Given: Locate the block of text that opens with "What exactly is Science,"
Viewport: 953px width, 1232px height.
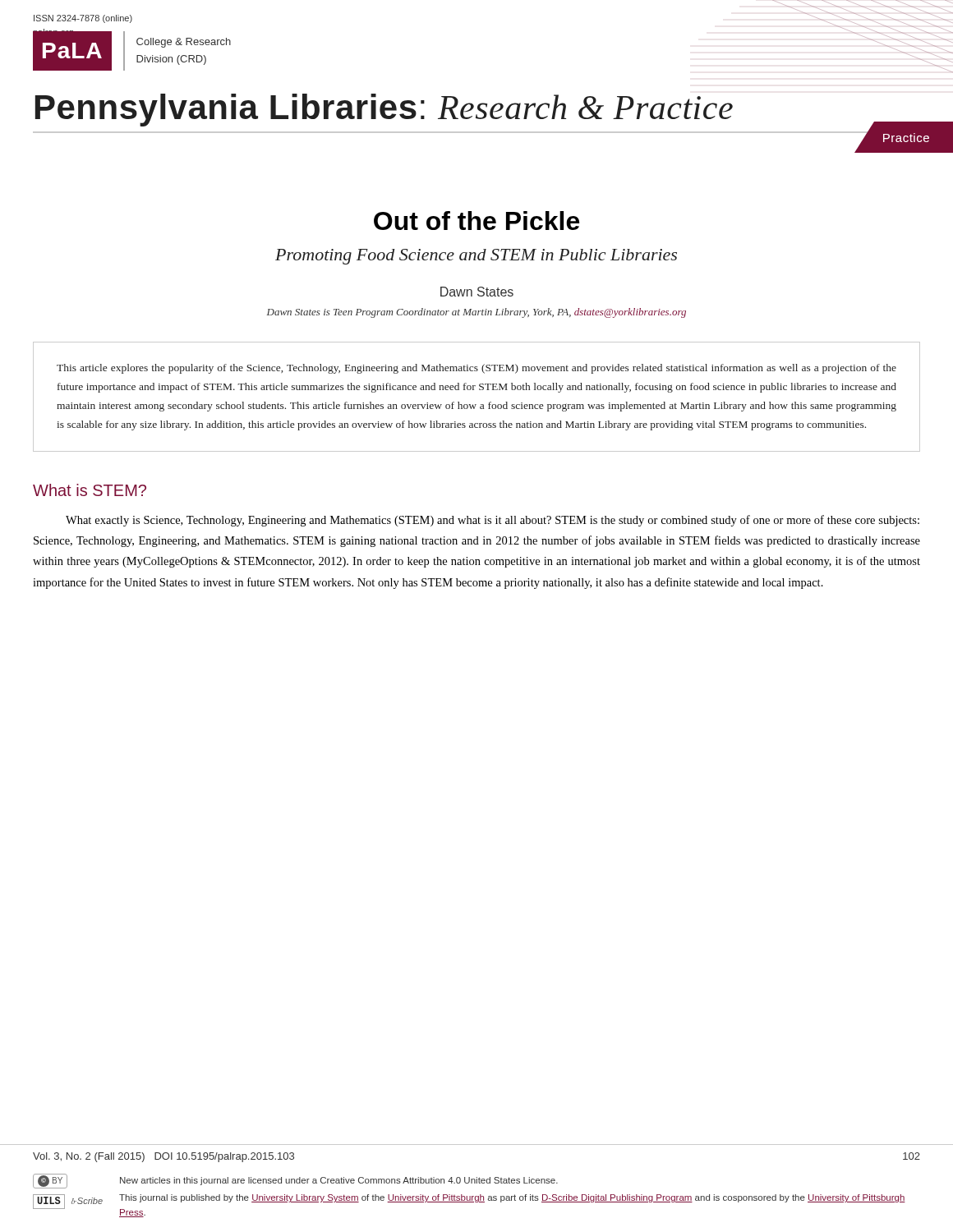Looking at the screenshot, I should tap(476, 551).
